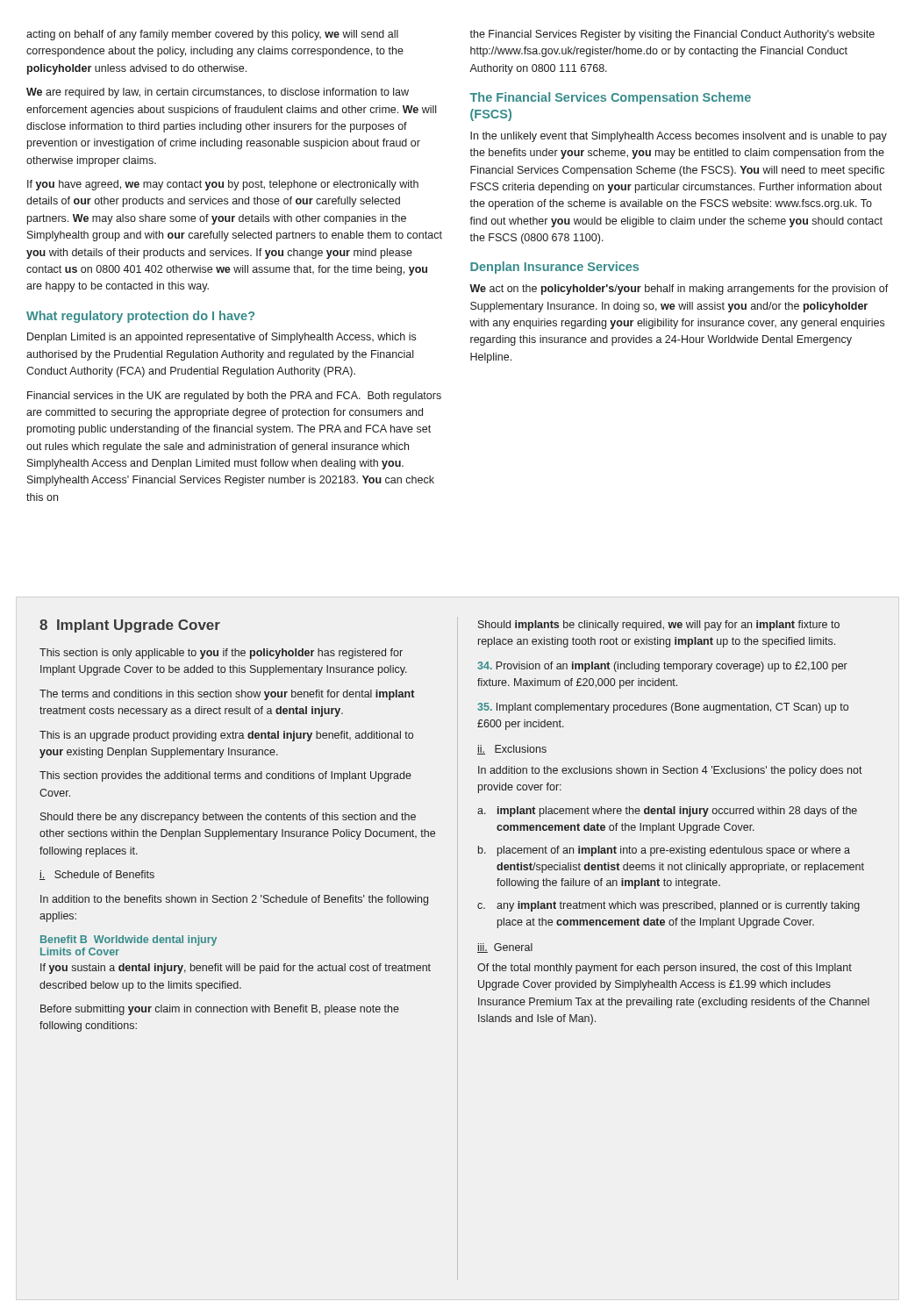Point to the block beginning "Should implants be clinically required, we will pay"

coord(659,633)
